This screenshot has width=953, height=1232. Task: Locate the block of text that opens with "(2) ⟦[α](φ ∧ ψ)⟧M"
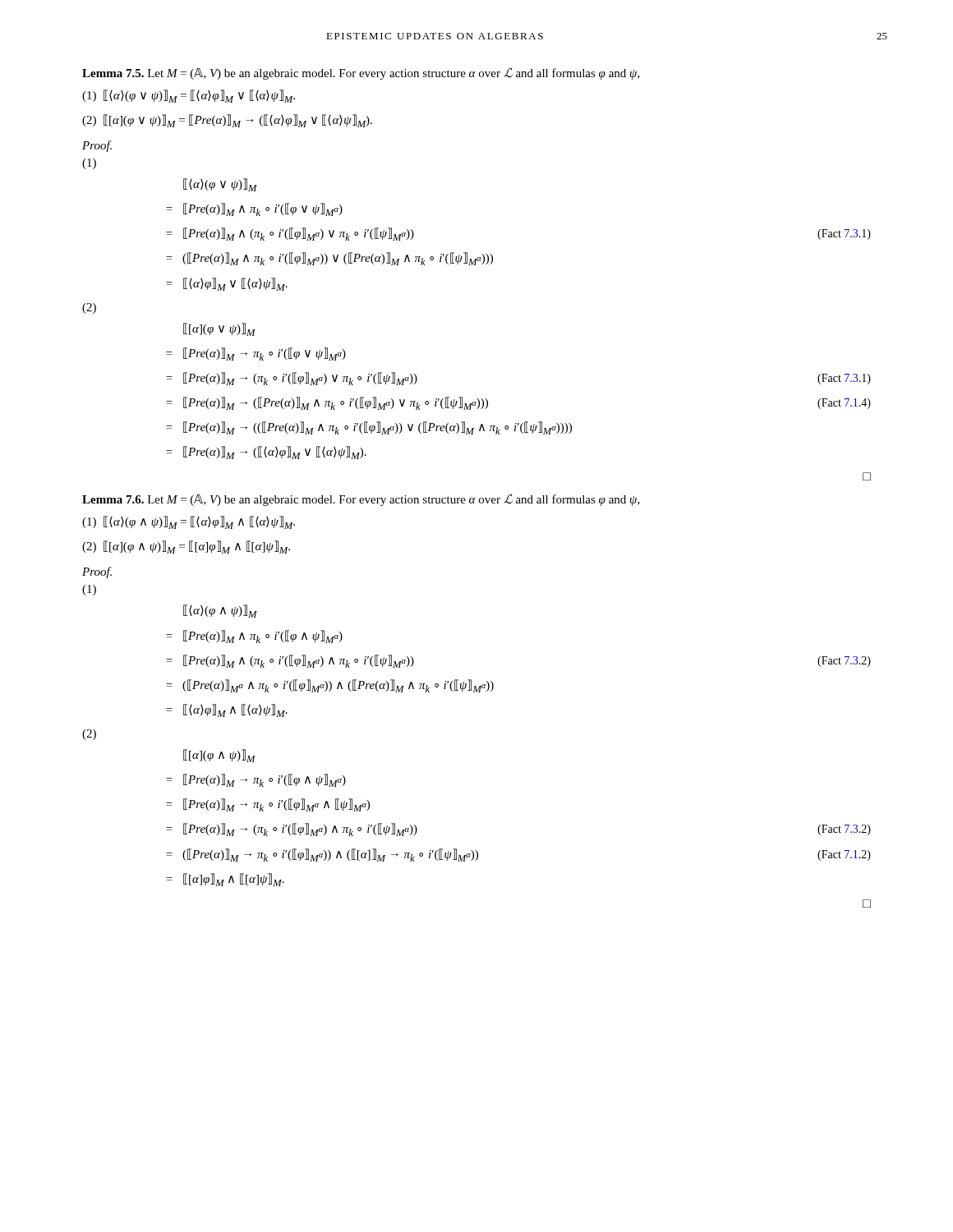[186, 548]
